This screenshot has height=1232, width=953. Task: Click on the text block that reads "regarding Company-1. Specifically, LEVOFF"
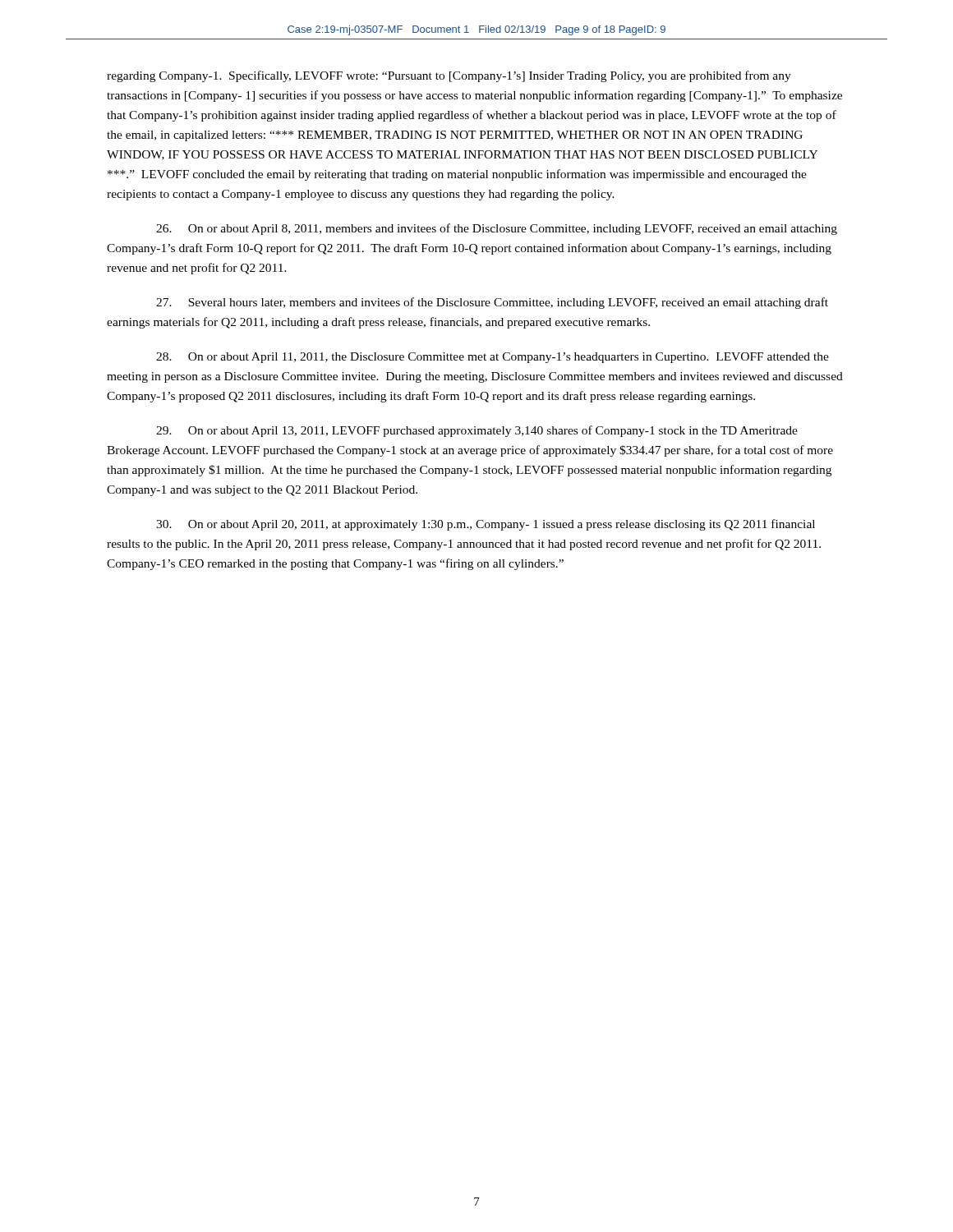coord(475,134)
